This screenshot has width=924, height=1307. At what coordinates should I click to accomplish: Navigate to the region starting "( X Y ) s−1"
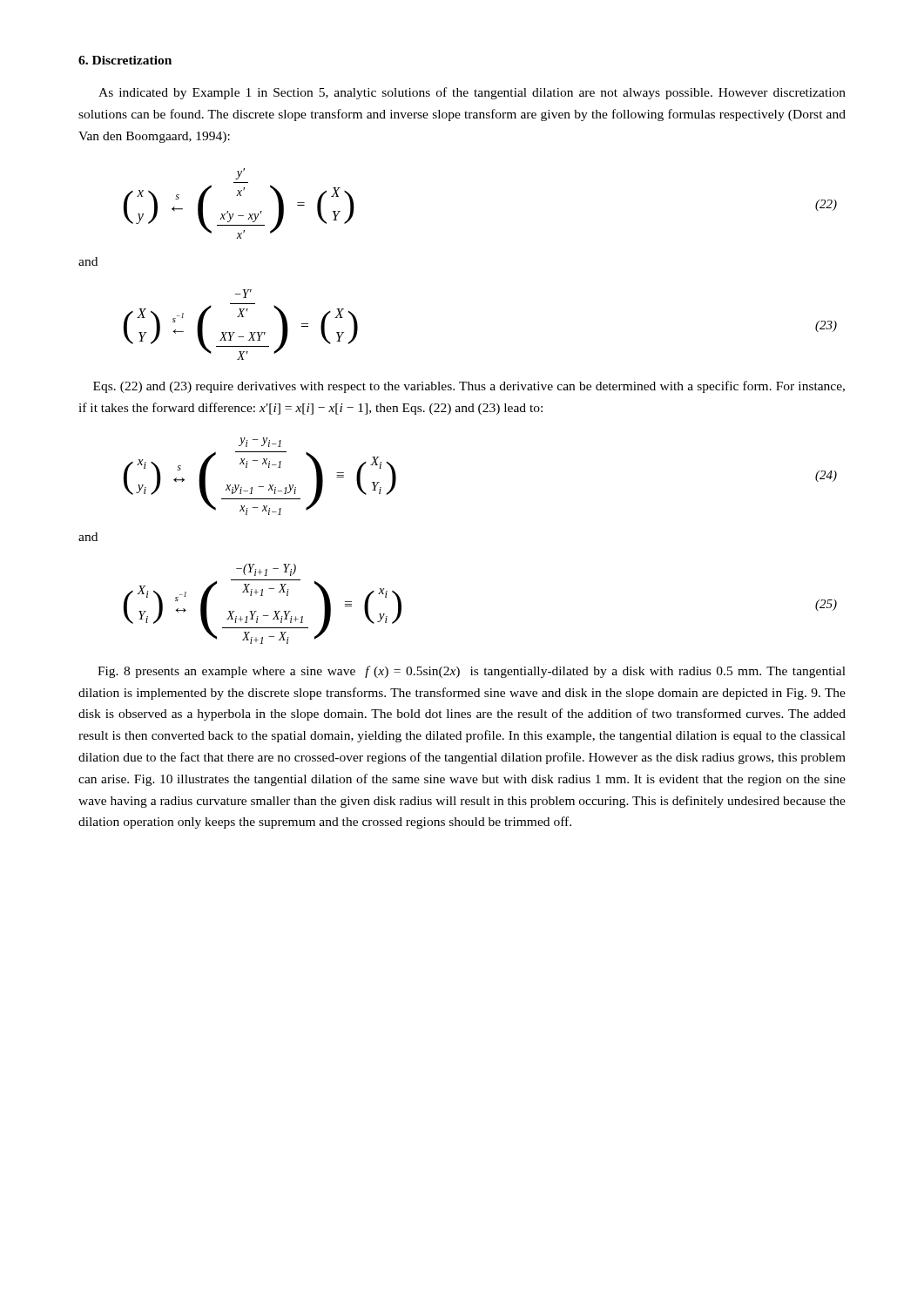coord(243,294)
